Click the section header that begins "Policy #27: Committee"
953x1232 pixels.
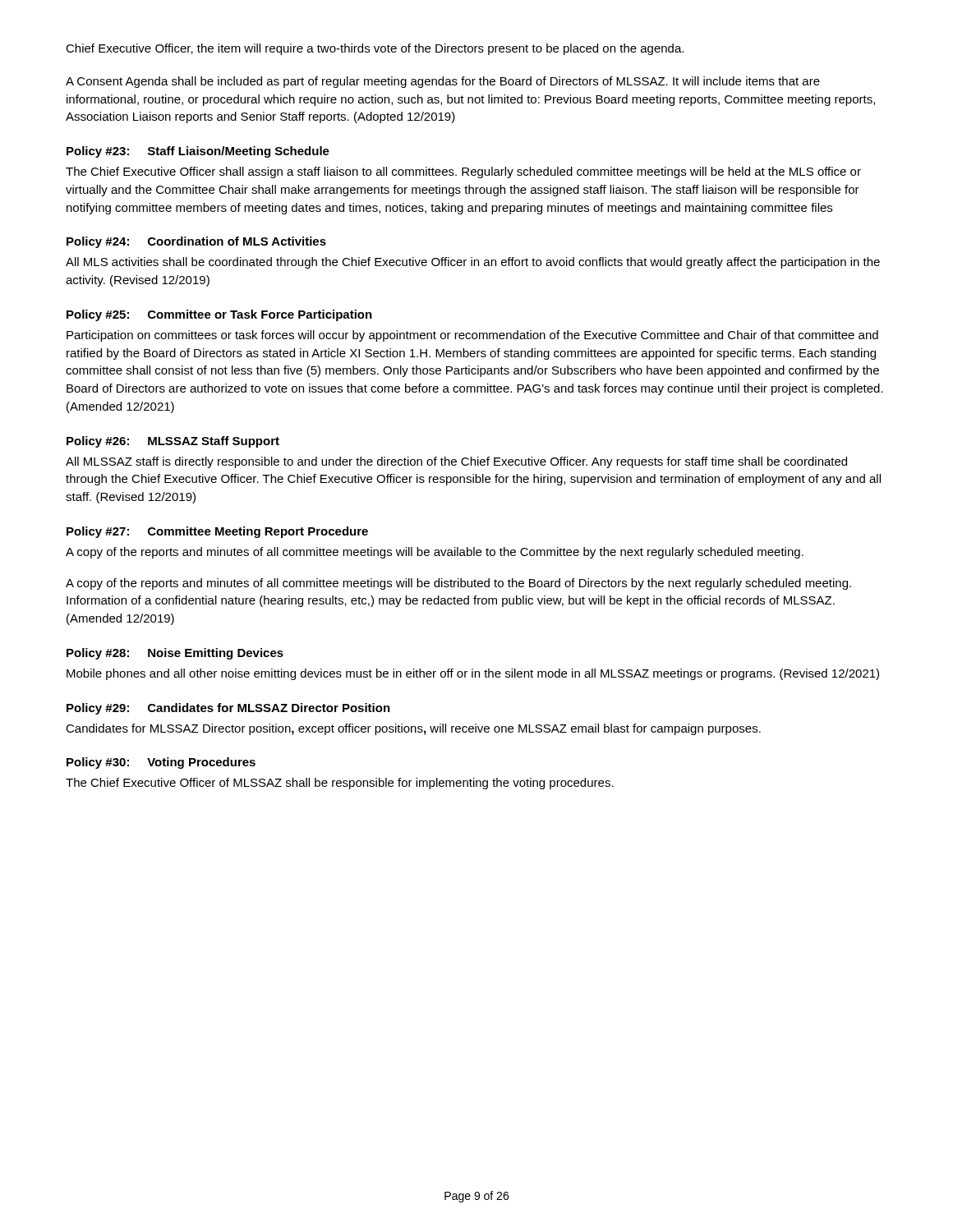coord(217,531)
